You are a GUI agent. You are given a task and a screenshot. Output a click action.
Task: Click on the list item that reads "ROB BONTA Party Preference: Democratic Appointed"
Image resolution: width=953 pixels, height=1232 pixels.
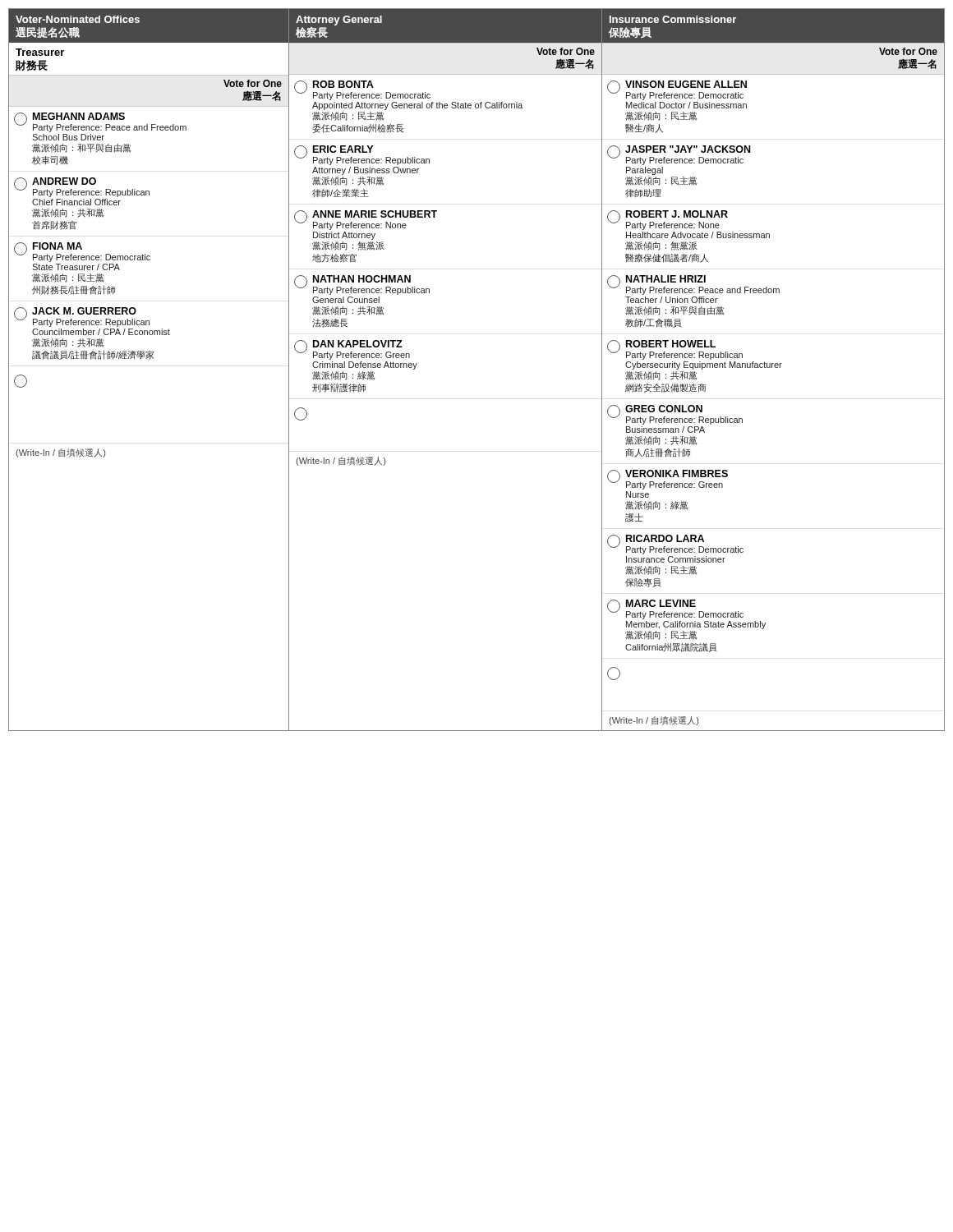(444, 107)
